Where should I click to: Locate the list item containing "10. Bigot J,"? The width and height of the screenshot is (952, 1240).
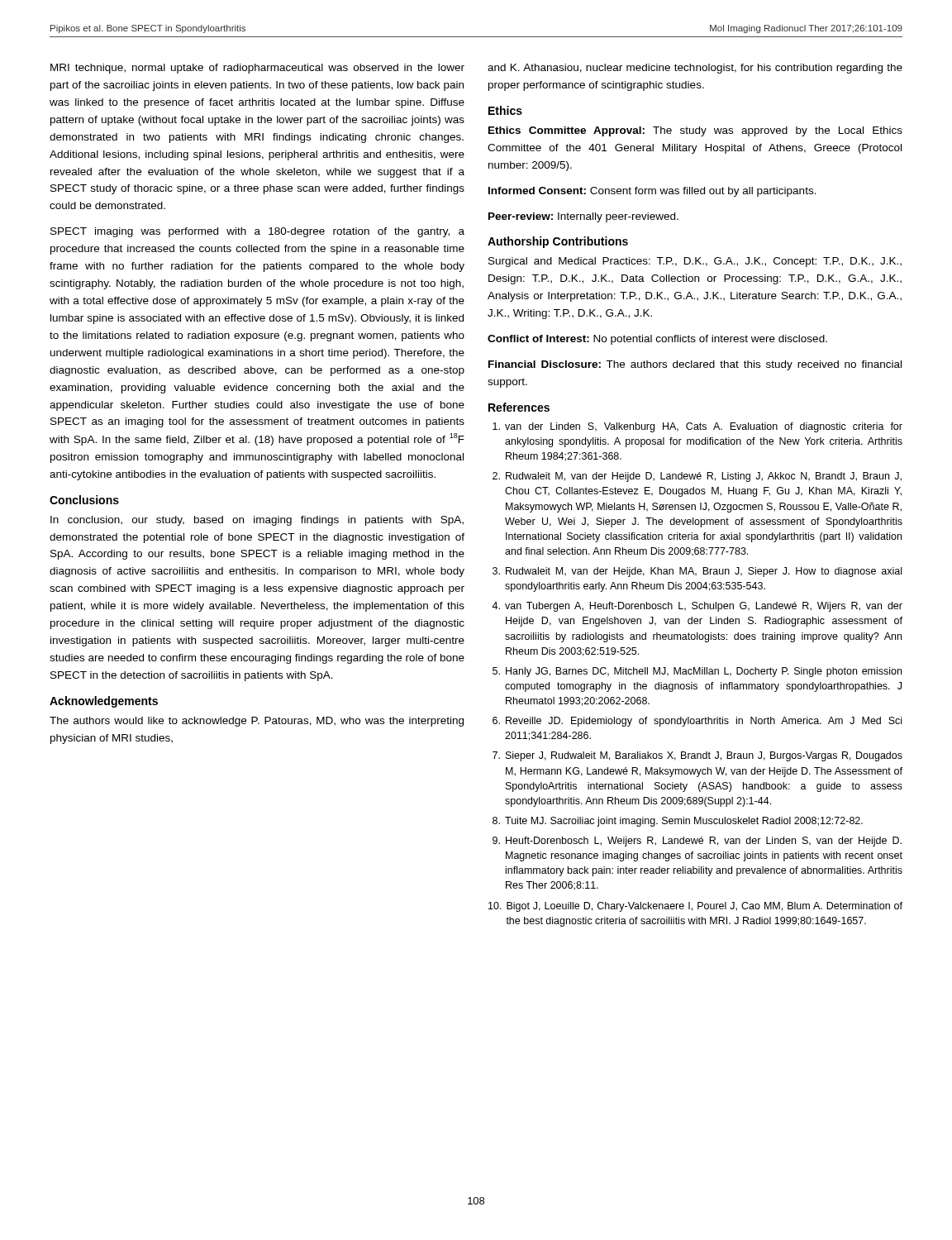(695, 913)
